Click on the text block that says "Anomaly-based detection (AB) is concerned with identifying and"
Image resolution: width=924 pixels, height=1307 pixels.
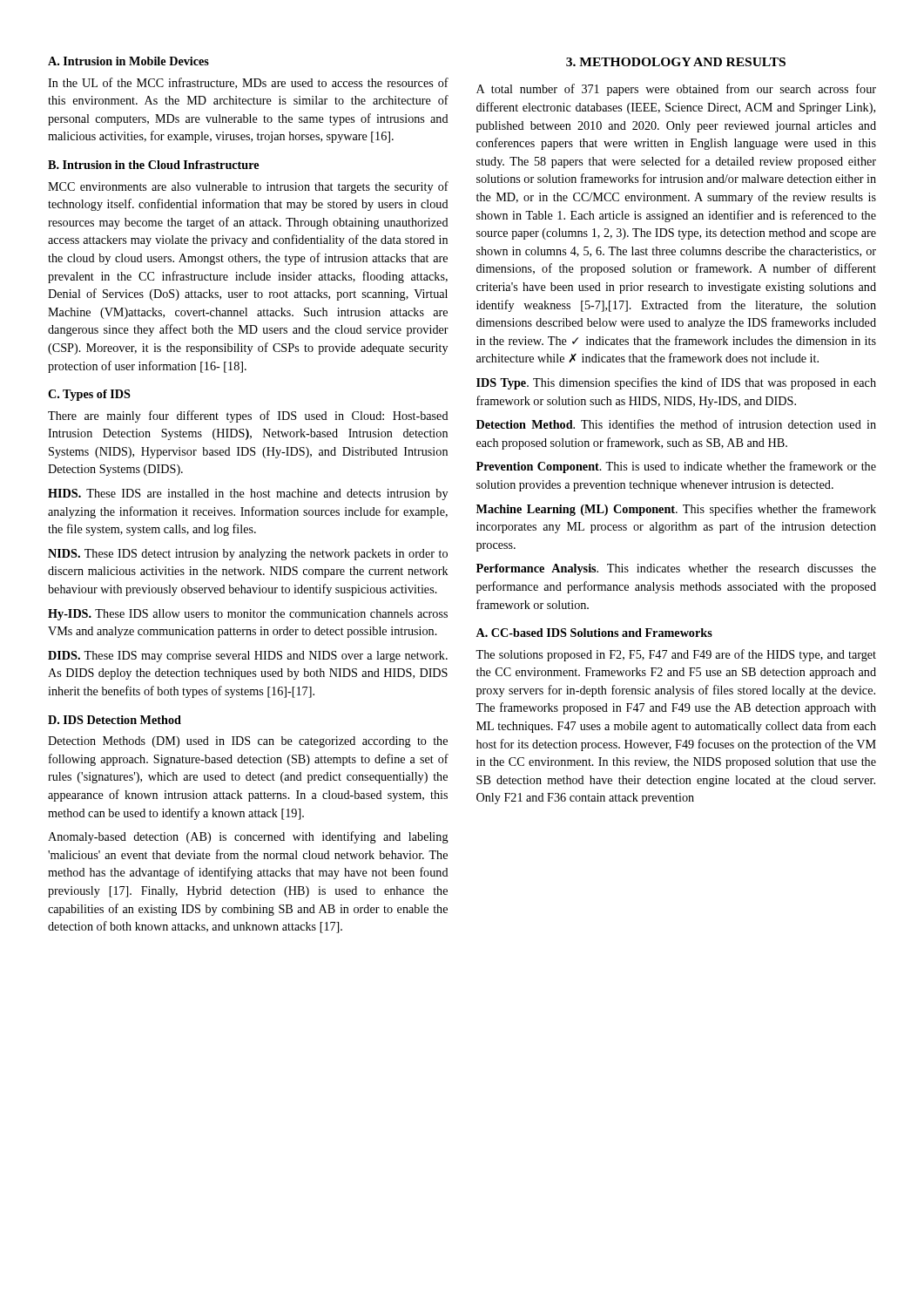pos(248,882)
